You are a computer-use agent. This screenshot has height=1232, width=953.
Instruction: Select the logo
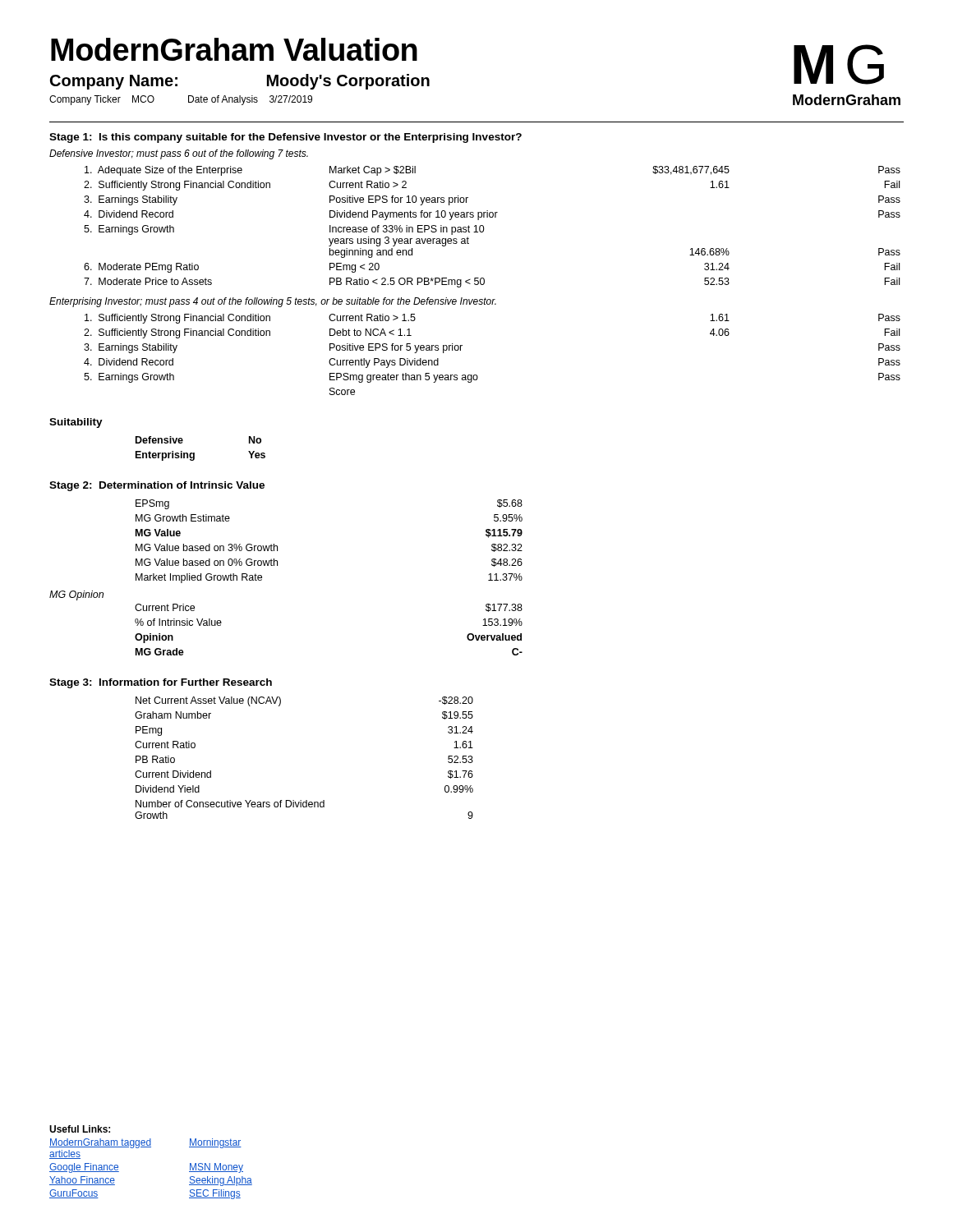(x=846, y=73)
